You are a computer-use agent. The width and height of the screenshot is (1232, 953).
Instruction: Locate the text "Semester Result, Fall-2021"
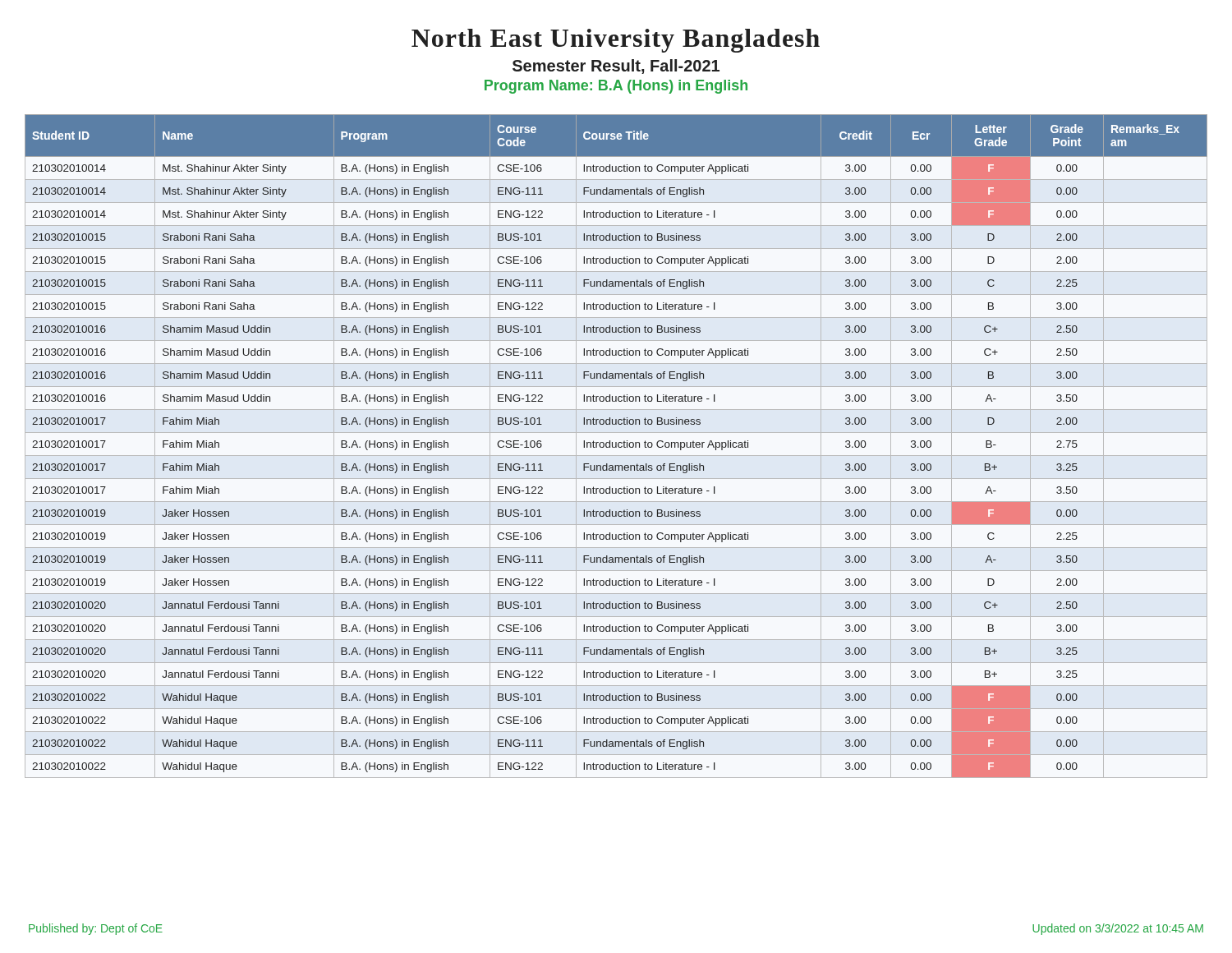pos(616,66)
